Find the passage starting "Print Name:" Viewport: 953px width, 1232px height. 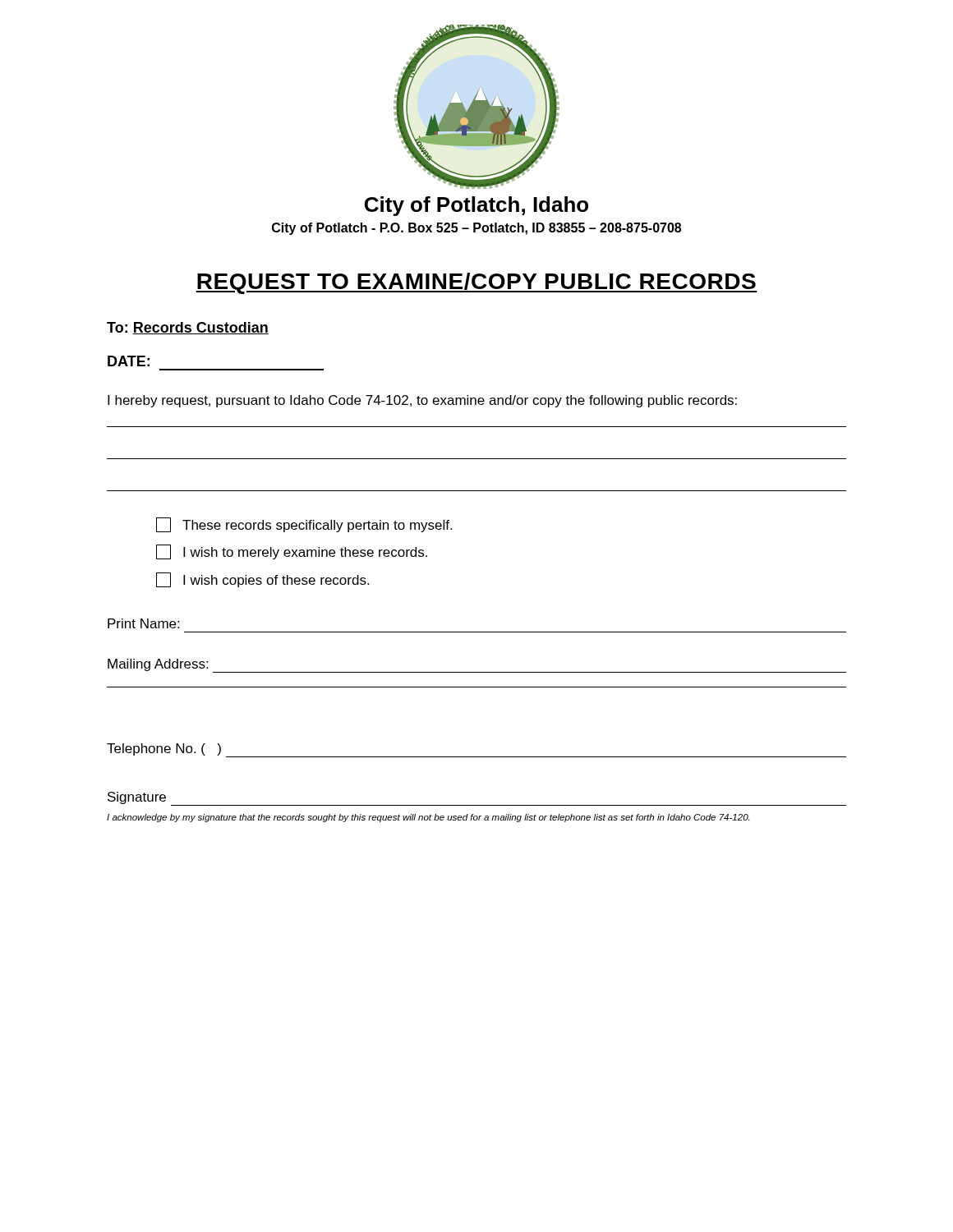(x=476, y=624)
